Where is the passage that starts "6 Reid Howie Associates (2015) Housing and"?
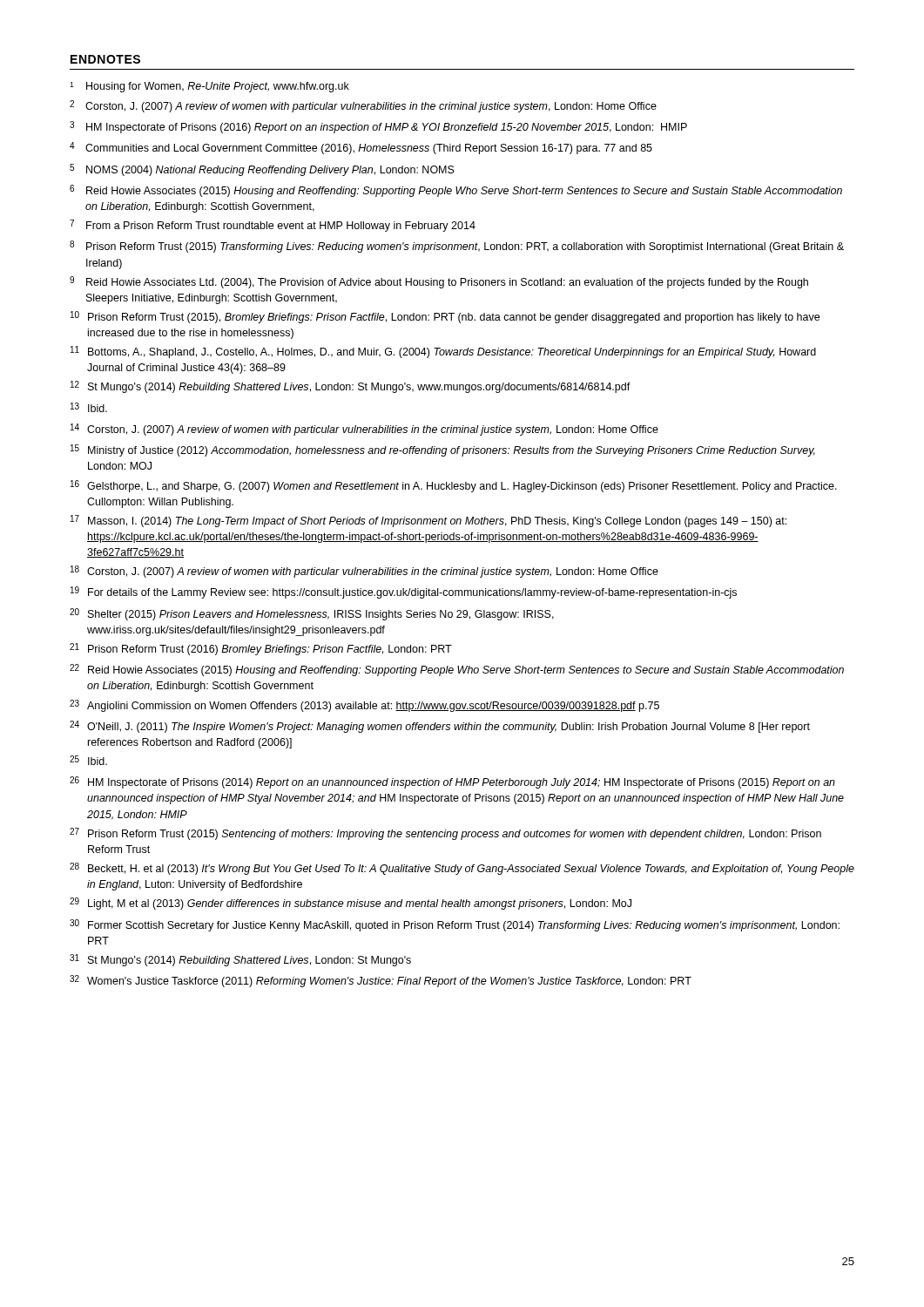 (x=462, y=199)
